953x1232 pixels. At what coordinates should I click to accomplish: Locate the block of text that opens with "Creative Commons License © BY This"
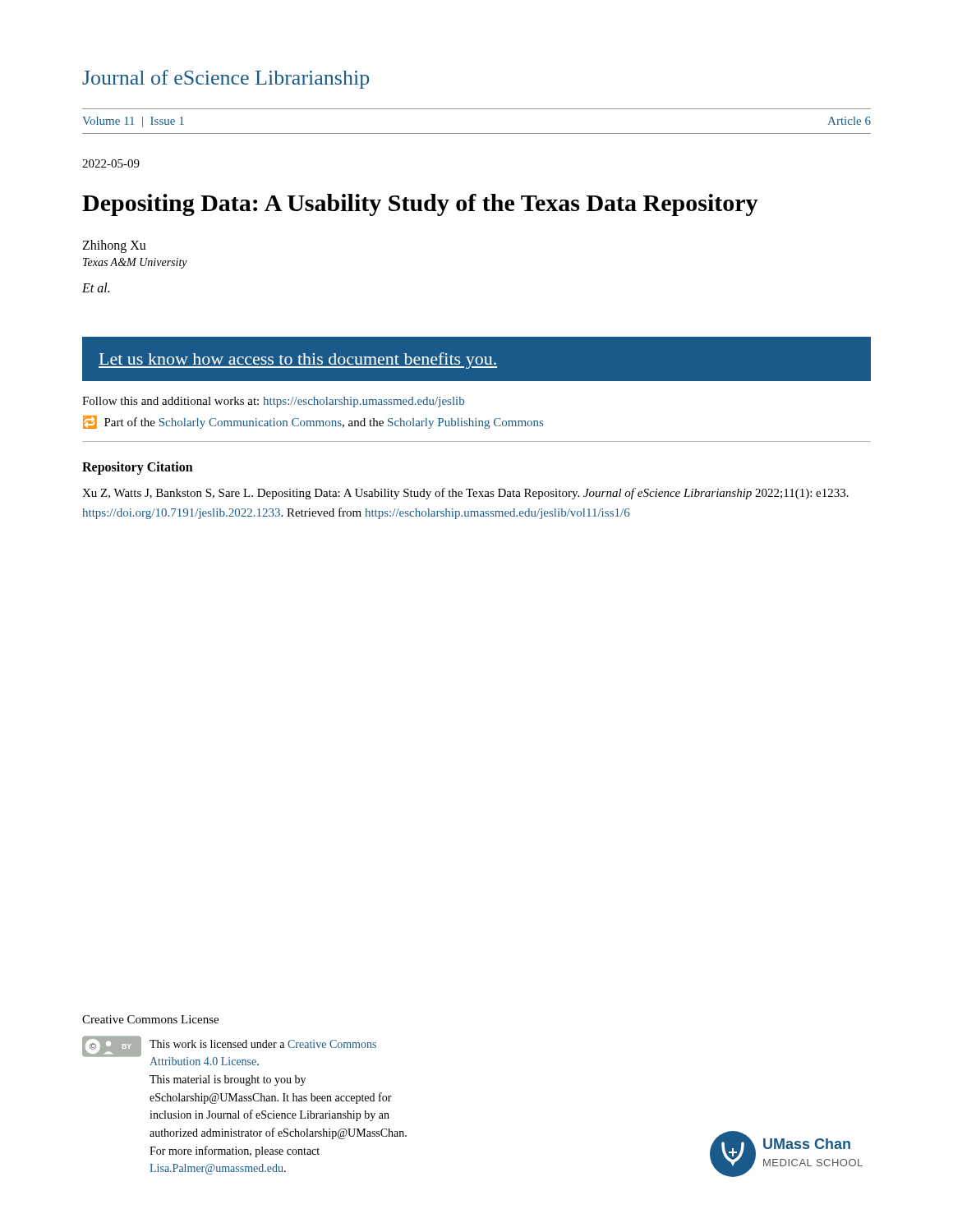pyautogui.click(x=245, y=1094)
